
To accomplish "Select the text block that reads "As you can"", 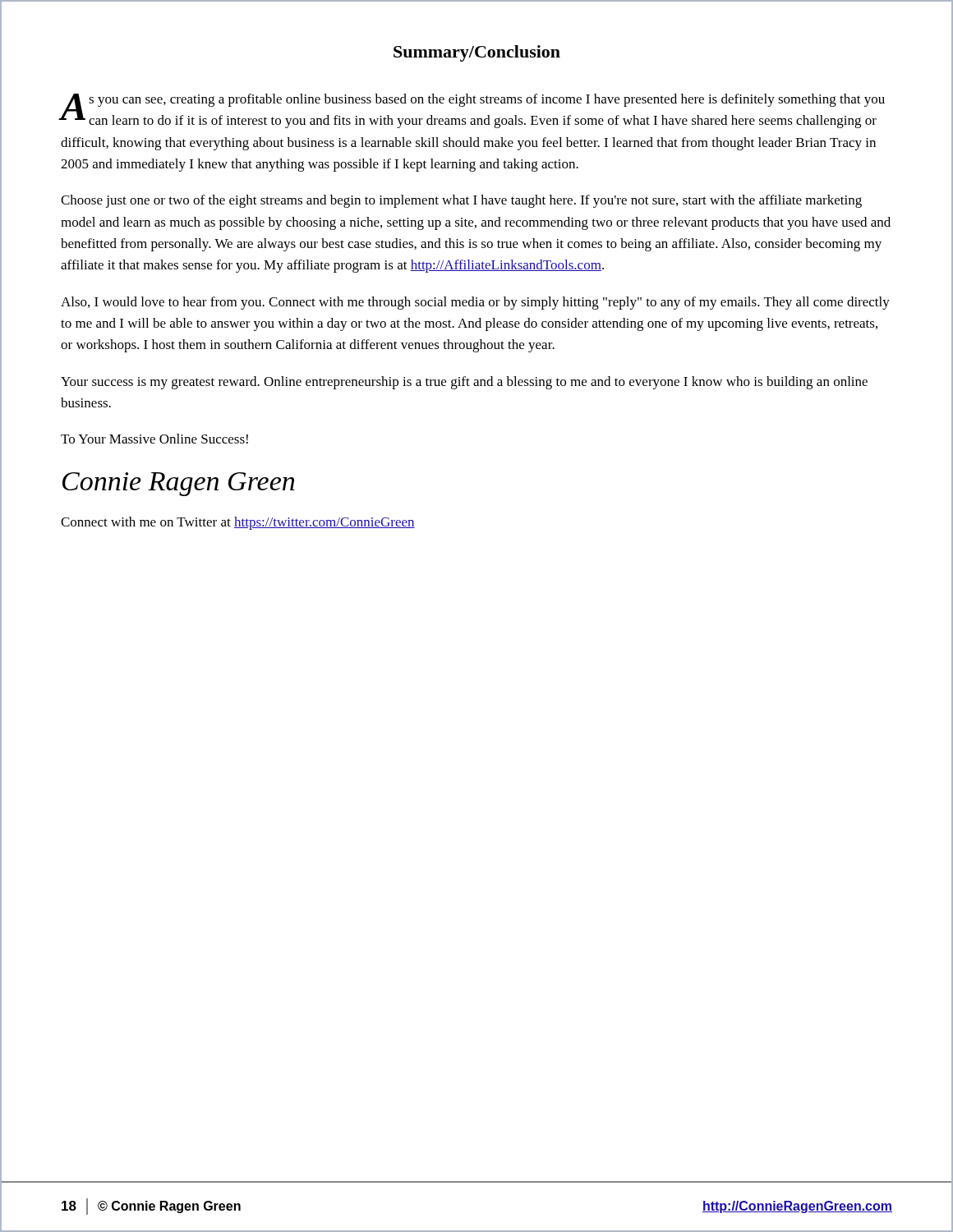I will click(x=473, y=130).
